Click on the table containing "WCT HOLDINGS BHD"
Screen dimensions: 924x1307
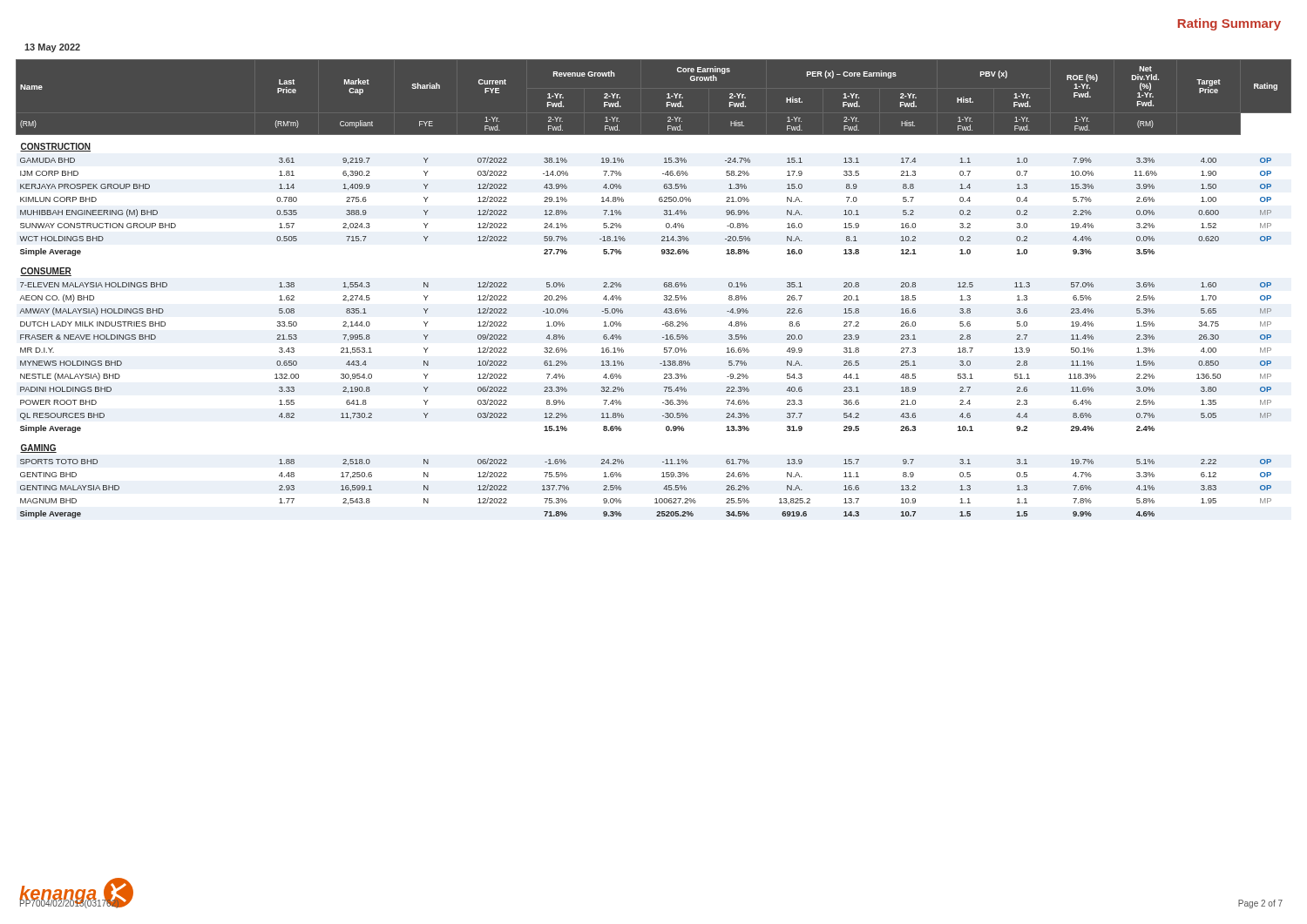click(654, 290)
